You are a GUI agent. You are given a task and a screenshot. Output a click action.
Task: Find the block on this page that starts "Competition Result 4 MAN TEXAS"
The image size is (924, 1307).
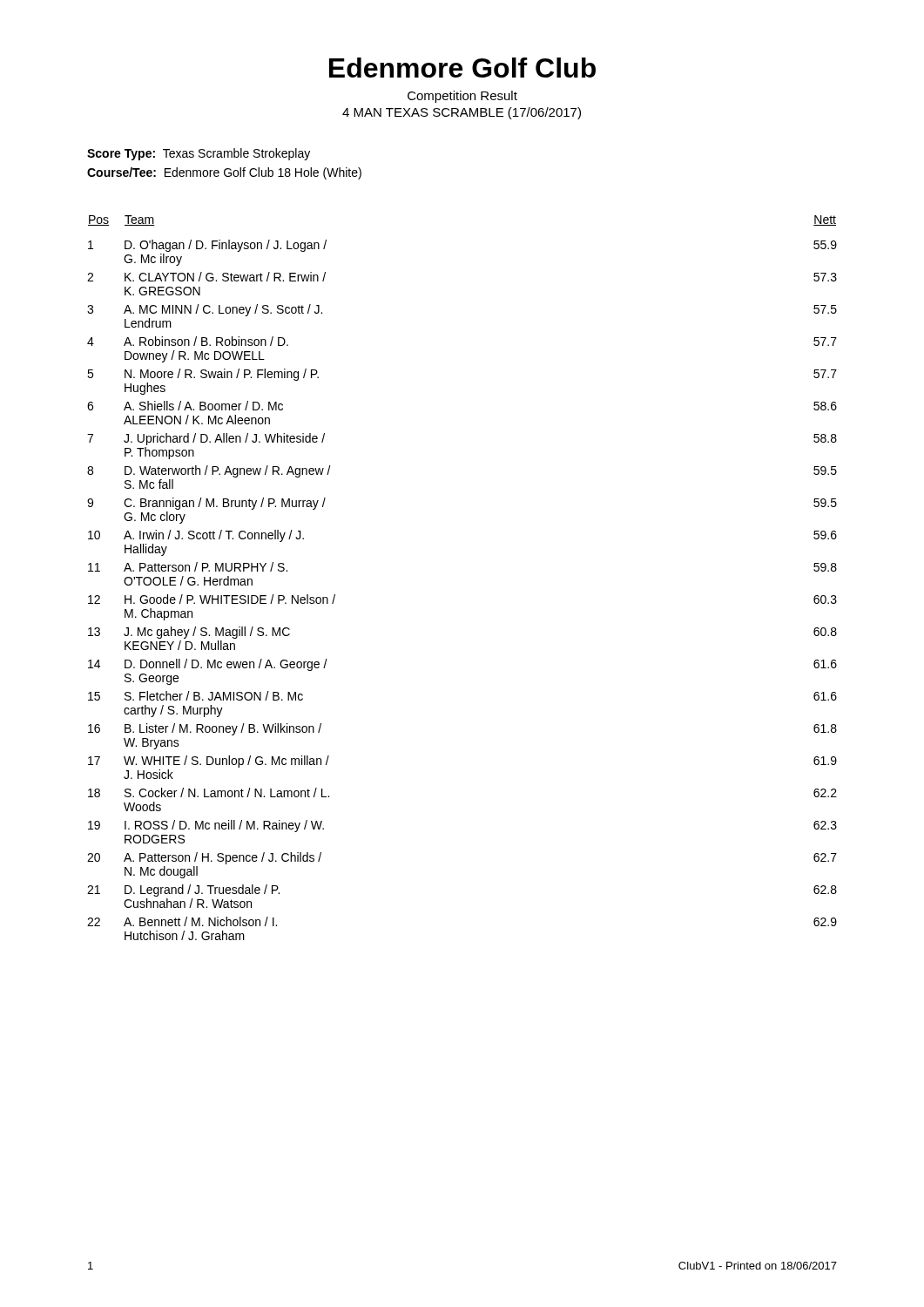click(462, 104)
